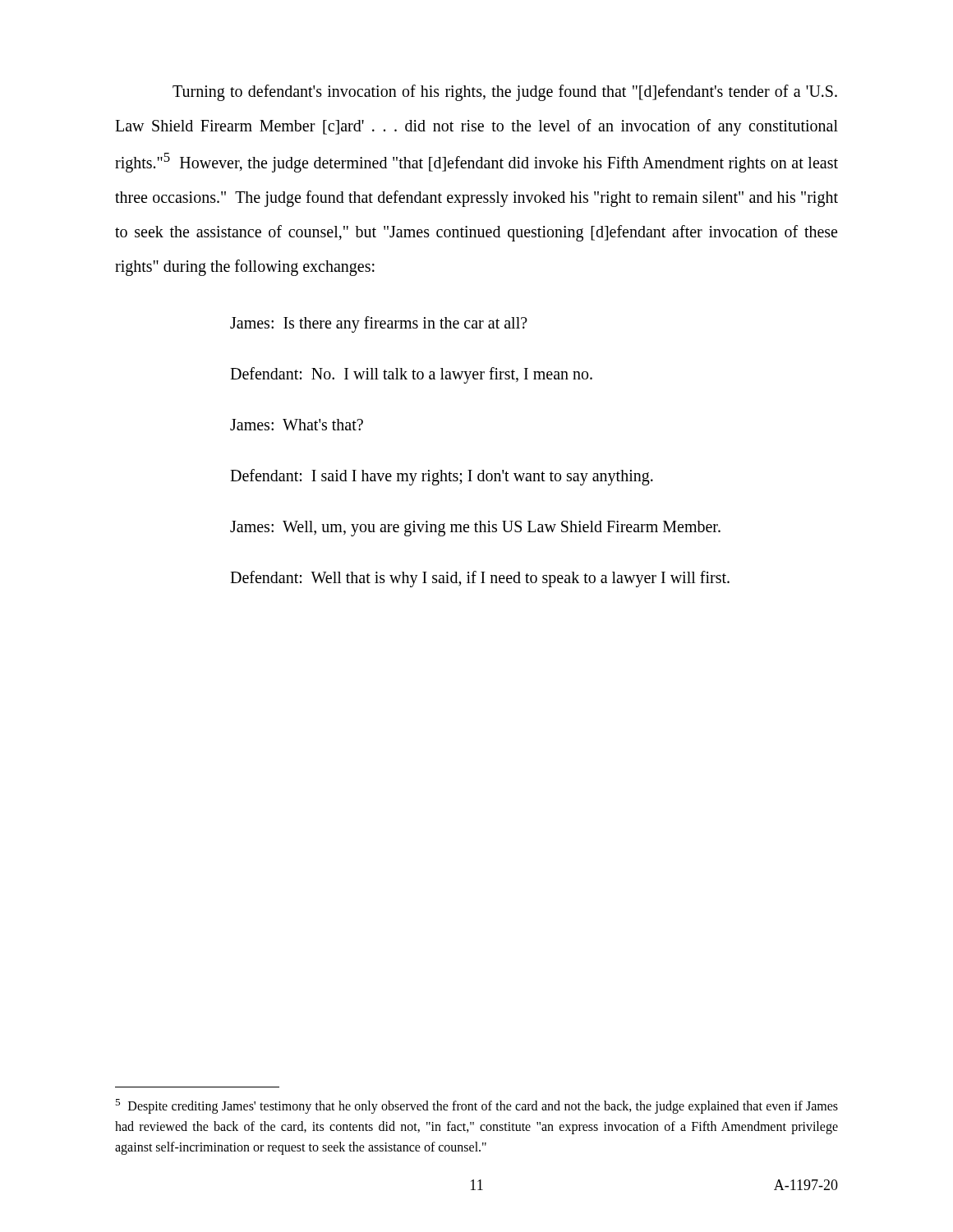
Task: Where is the passage that starts "Turning to defendant's invocation"?
Action: pos(476,179)
